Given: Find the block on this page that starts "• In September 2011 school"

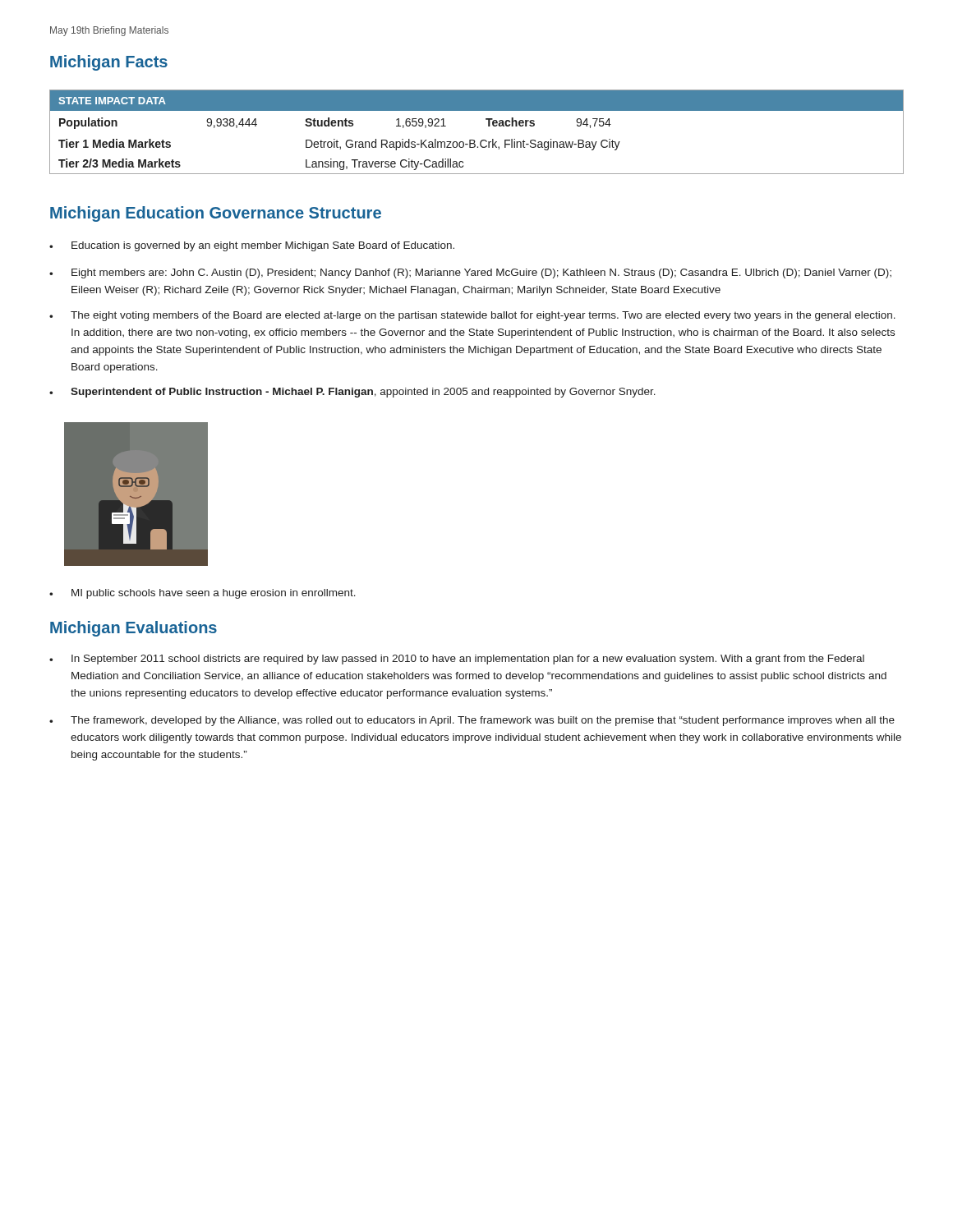Looking at the screenshot, I should (476, 676).
